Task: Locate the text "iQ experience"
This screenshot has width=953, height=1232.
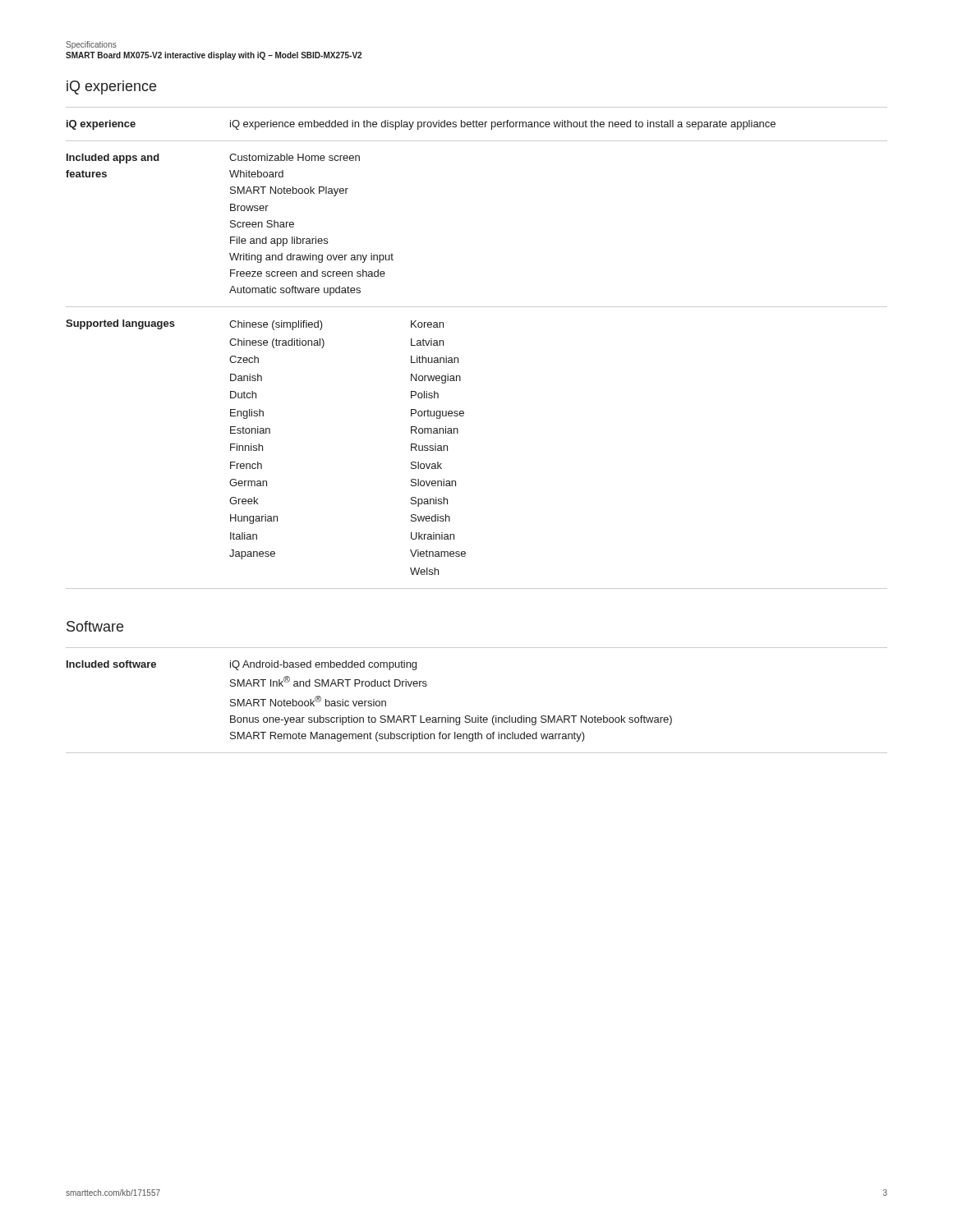Action: (x=111, y=86)
